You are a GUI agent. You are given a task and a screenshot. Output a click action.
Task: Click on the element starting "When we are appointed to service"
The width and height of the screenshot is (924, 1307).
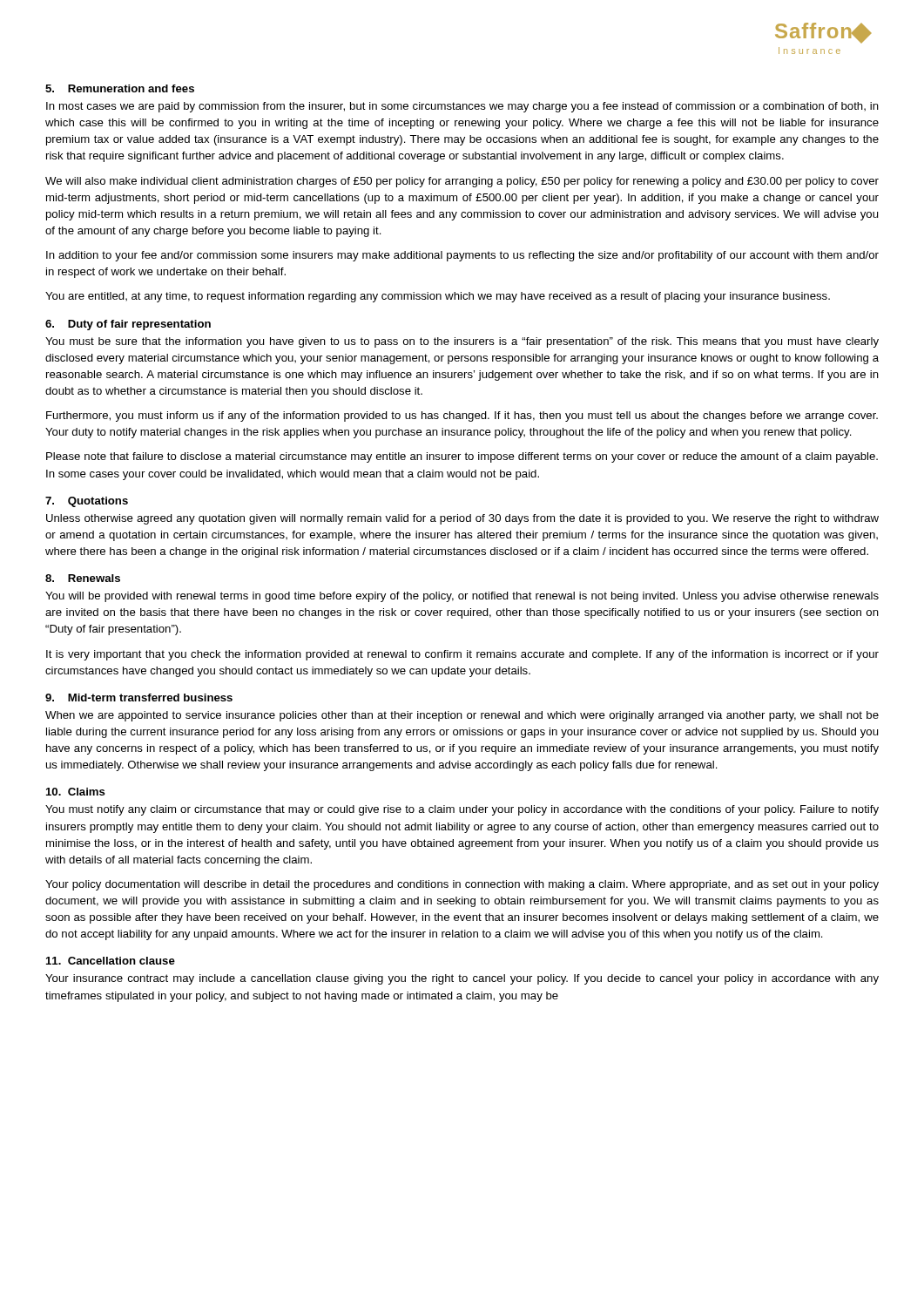pos(462,740)
